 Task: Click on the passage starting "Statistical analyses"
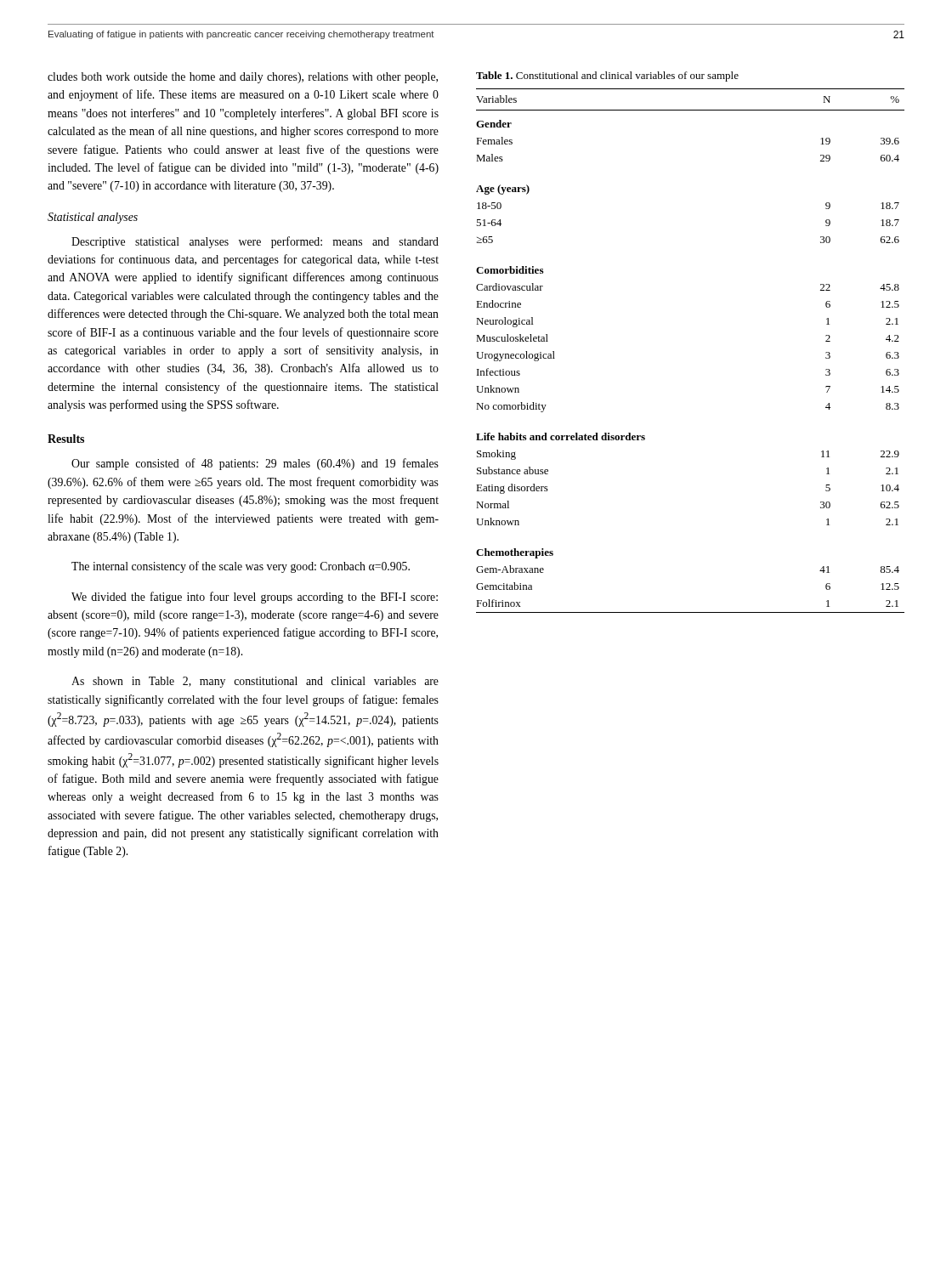pyautogui.click(x=93, y=217)
